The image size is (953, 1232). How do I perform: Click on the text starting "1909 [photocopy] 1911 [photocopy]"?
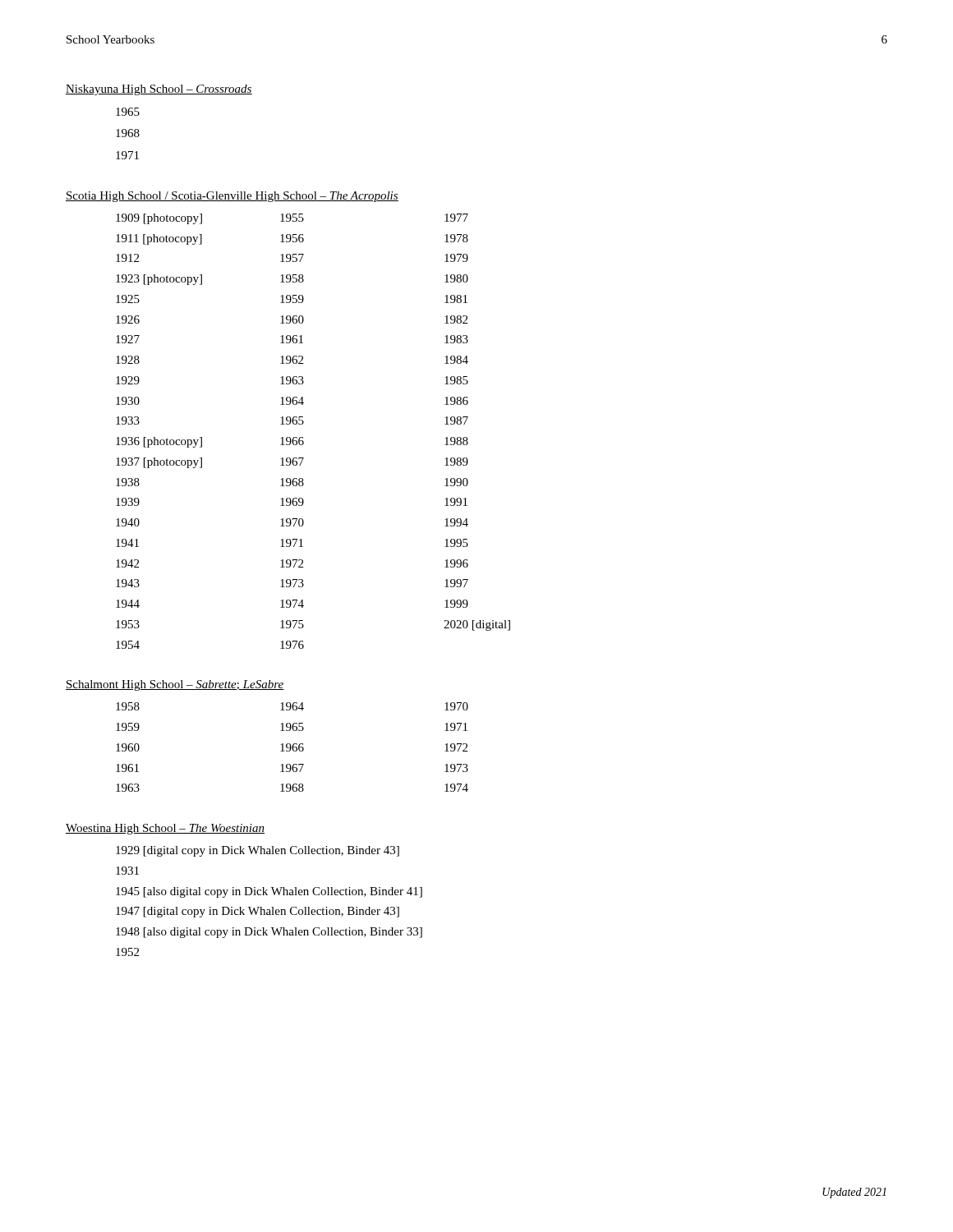click(x=292, y=219)
